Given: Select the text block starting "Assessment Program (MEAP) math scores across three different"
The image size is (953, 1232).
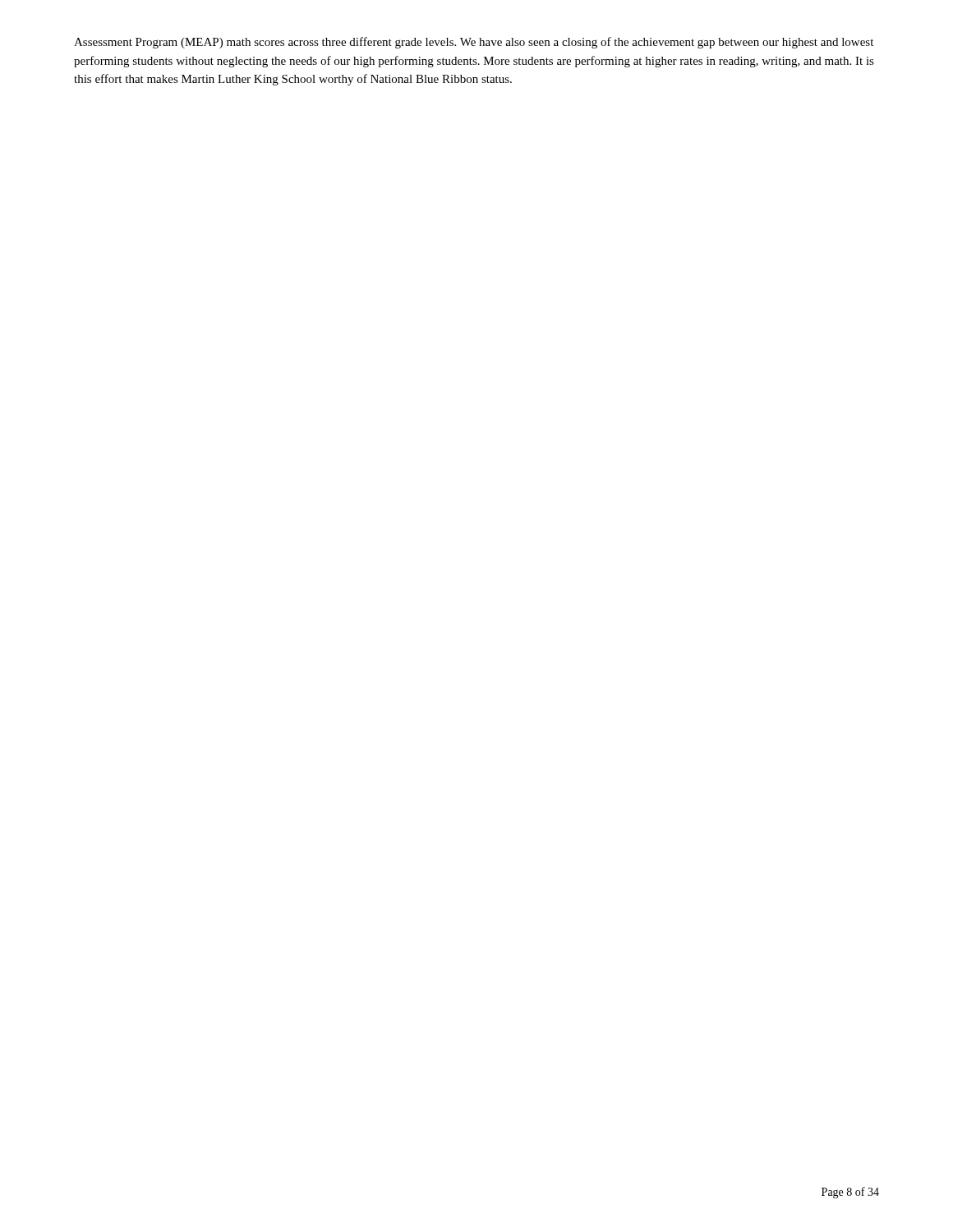Looking at the screenshot, I should [x=474, y=60].
